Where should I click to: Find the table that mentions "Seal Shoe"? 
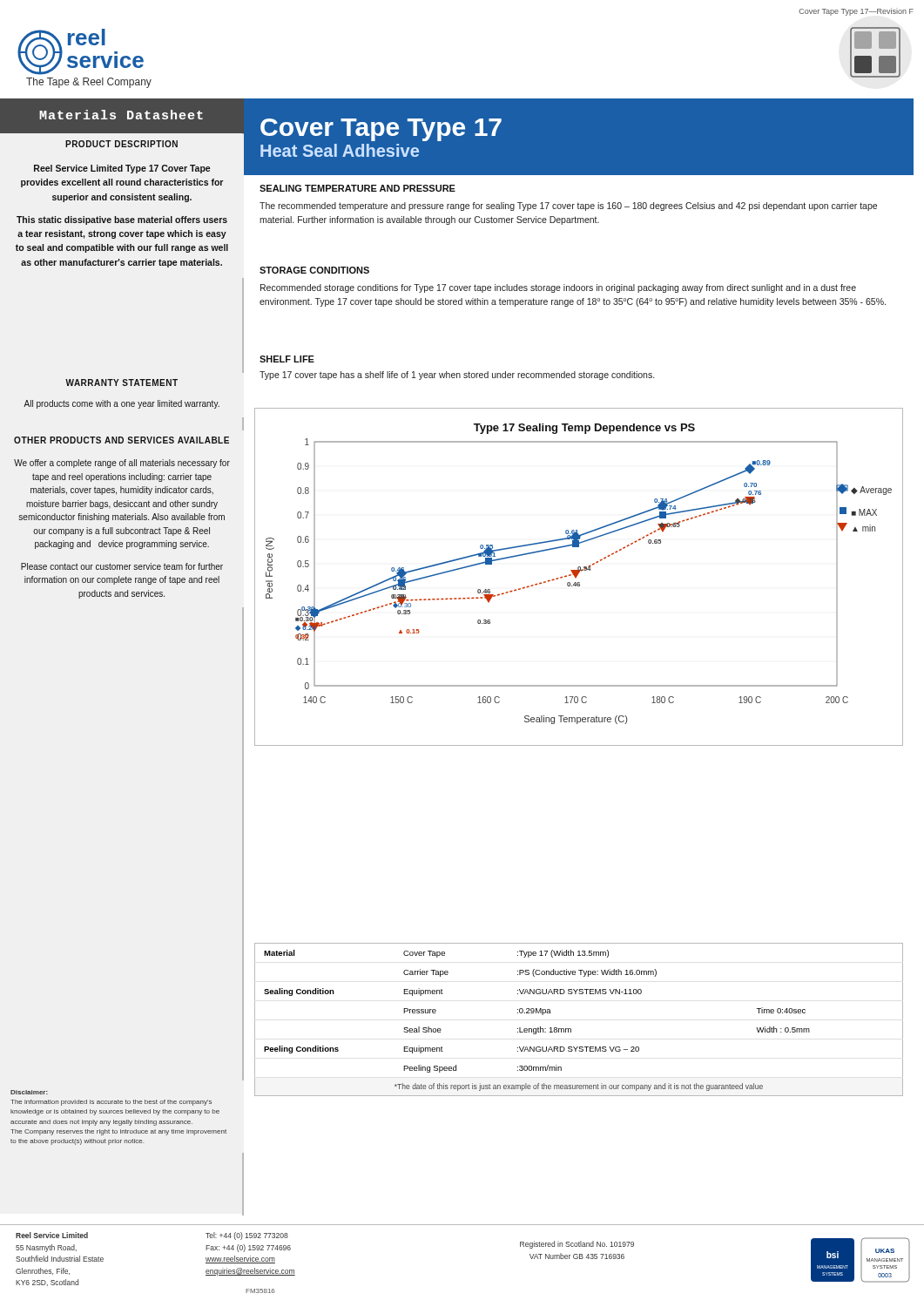coord(579,1019)
